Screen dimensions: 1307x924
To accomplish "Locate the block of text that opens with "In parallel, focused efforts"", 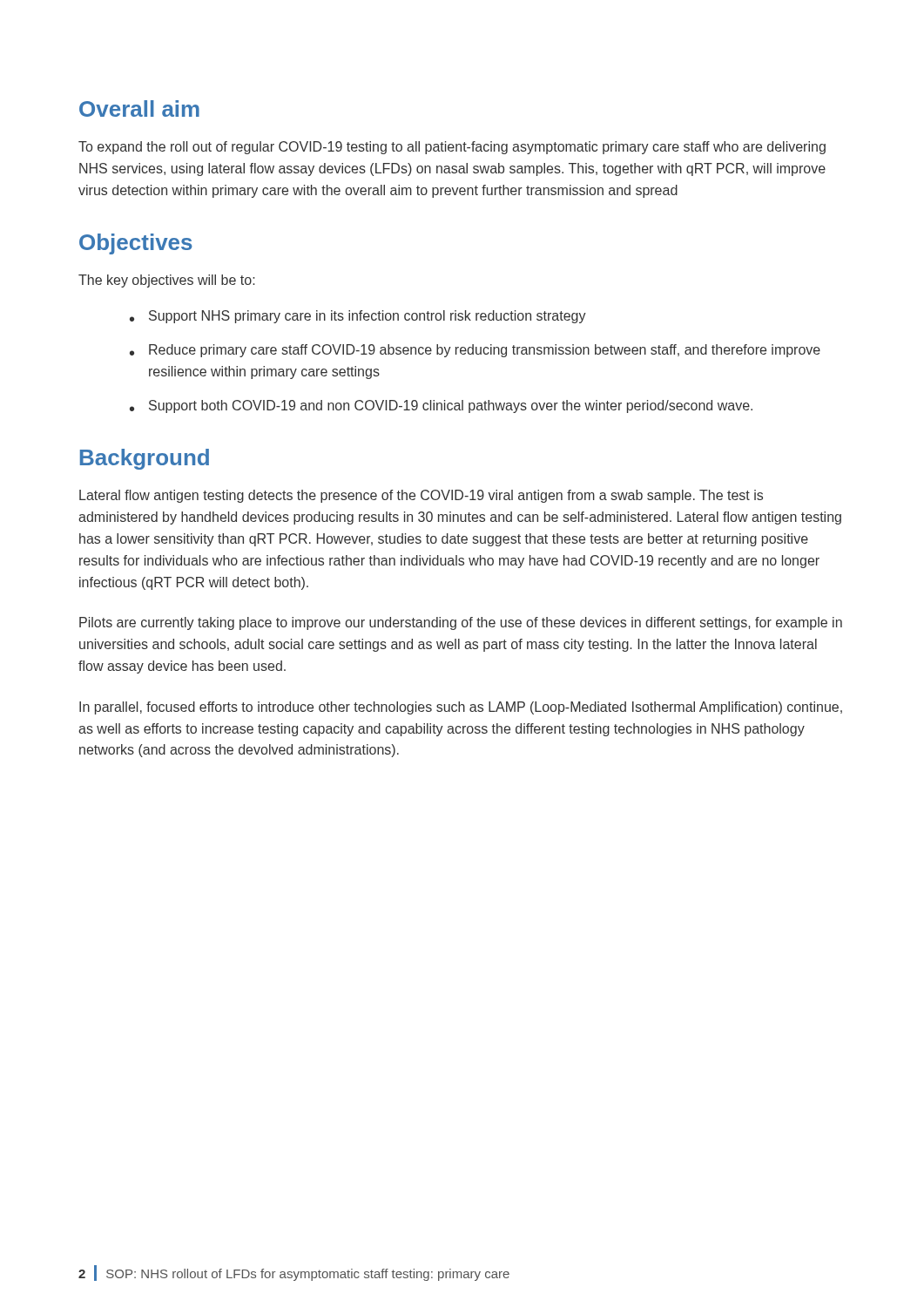I will pyautogui.click(x=462, y=729).
